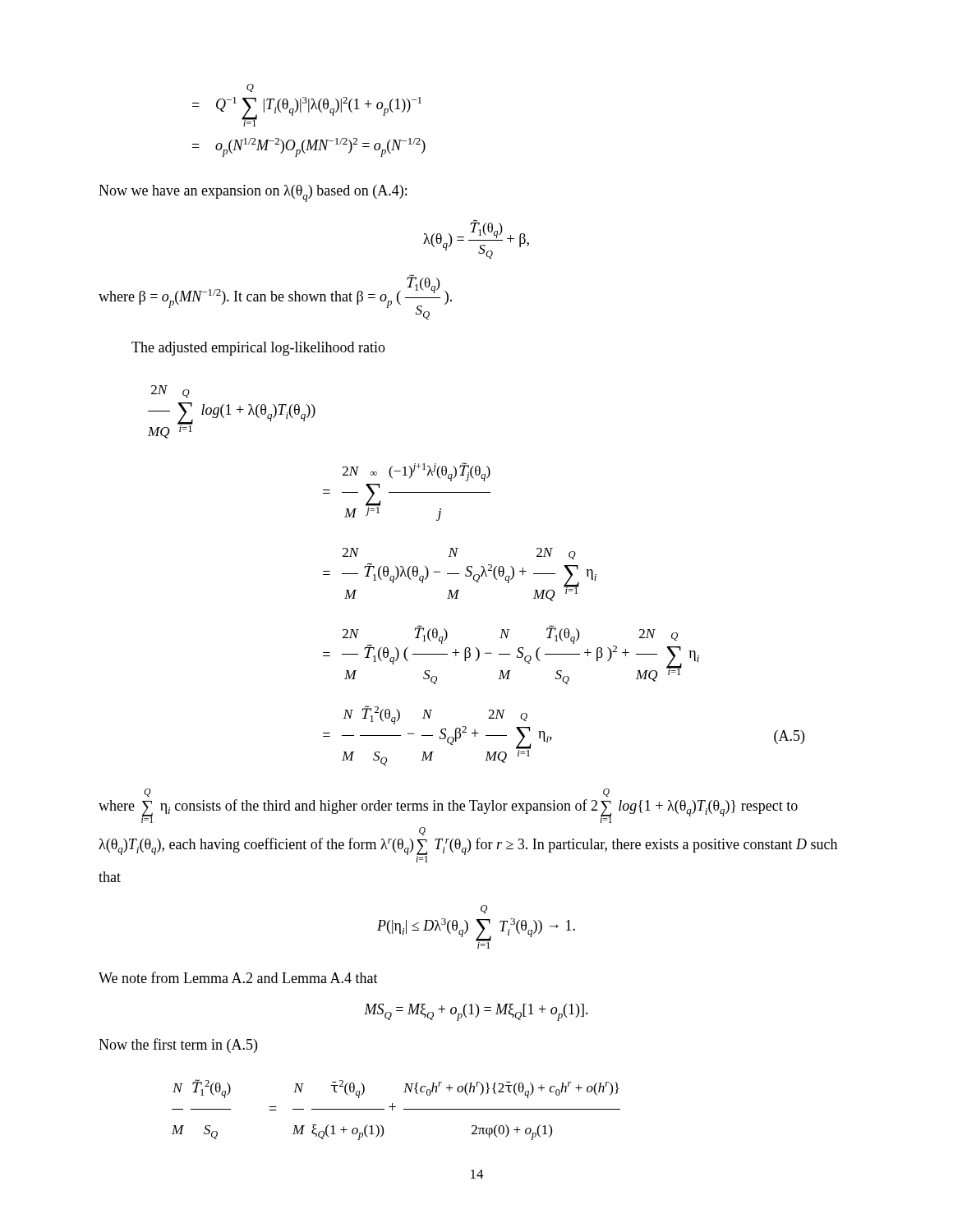Select the text block that reads "where β = op(MN−1/2)."
953x1232 pixels.
(x=276, y=298)
